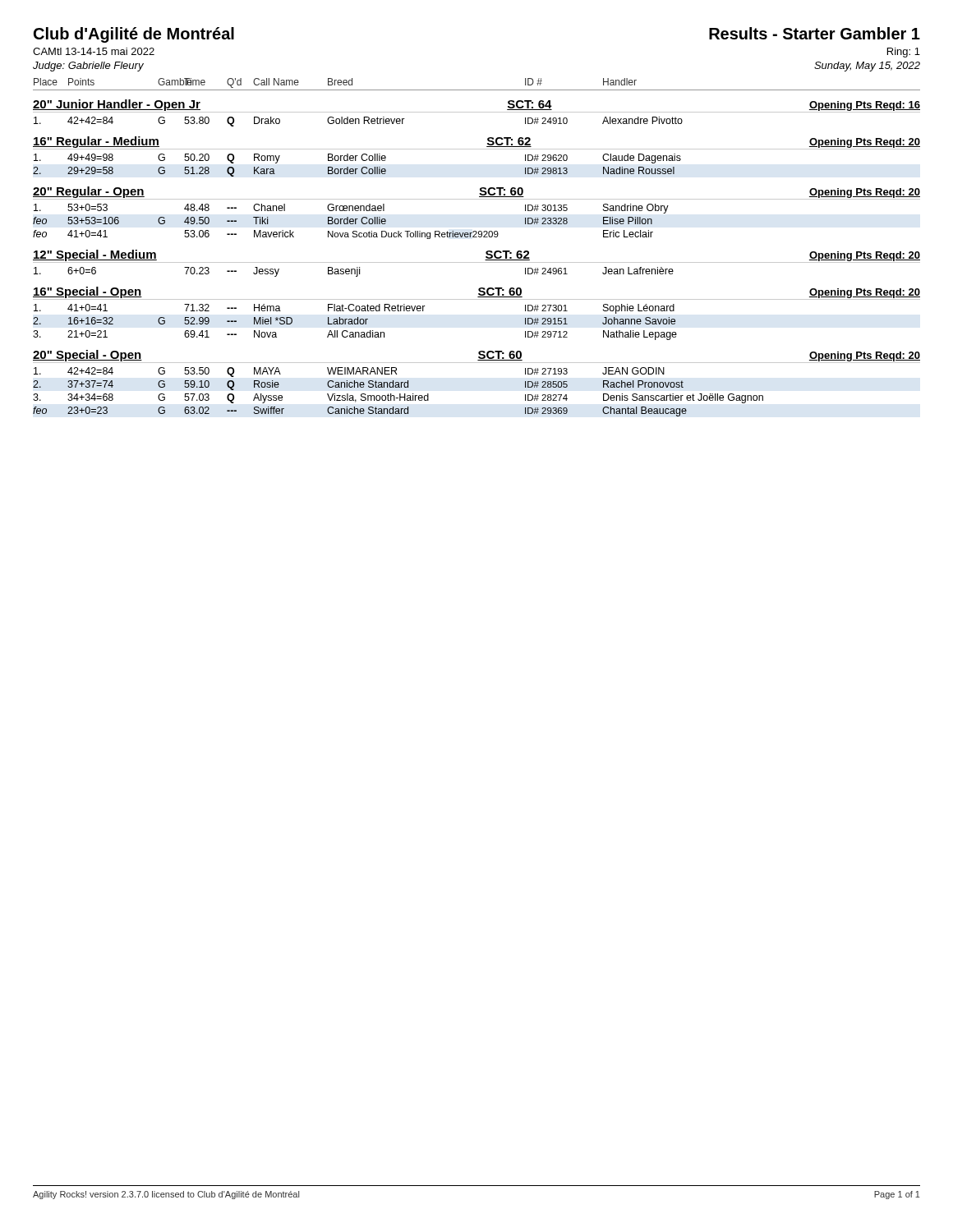The image size is (953, 1232).
Task: Find the text block starting "Judge: Gabrielle Fleury"
Action: coord(88,65)
